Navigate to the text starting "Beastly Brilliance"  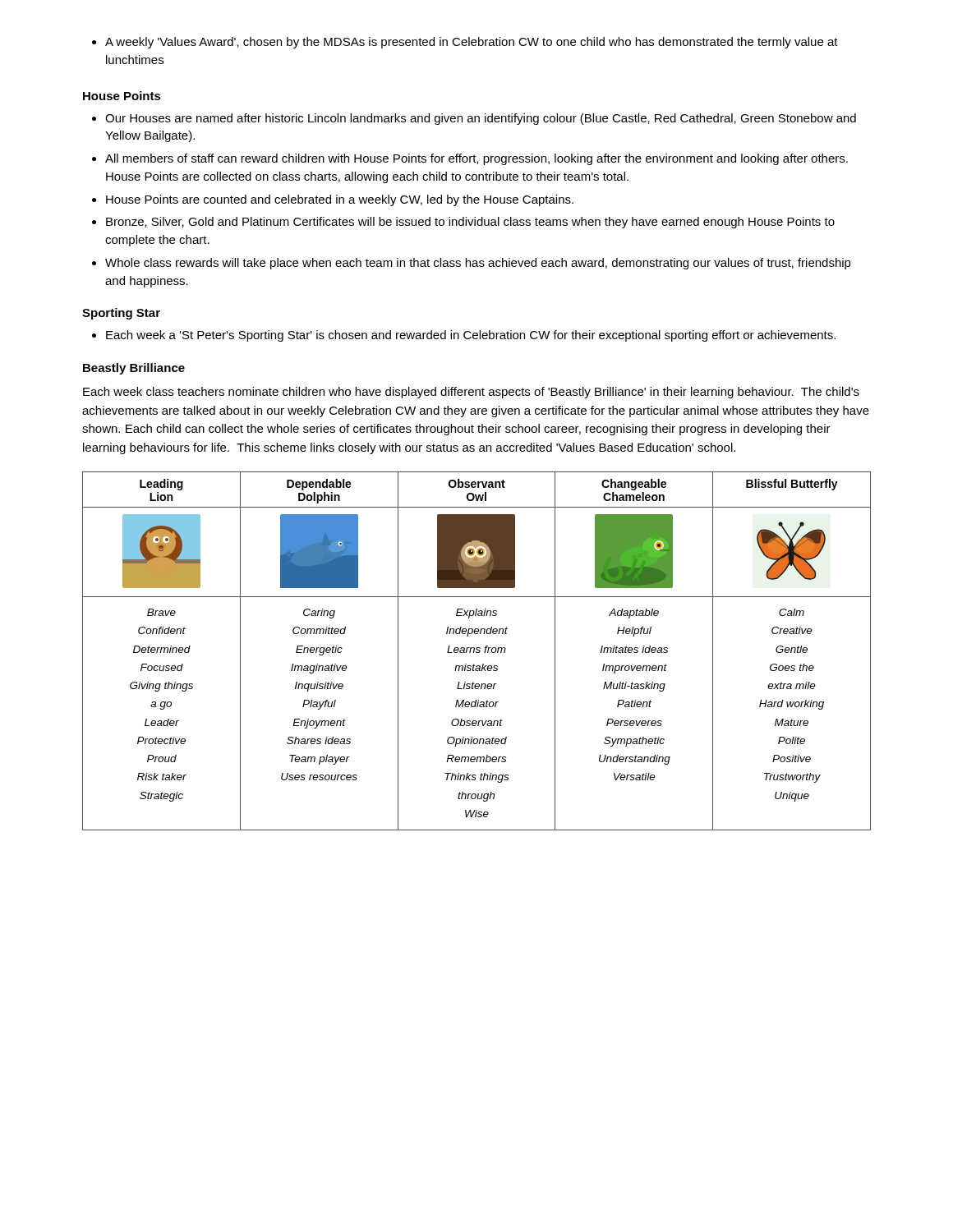(134, 368)
